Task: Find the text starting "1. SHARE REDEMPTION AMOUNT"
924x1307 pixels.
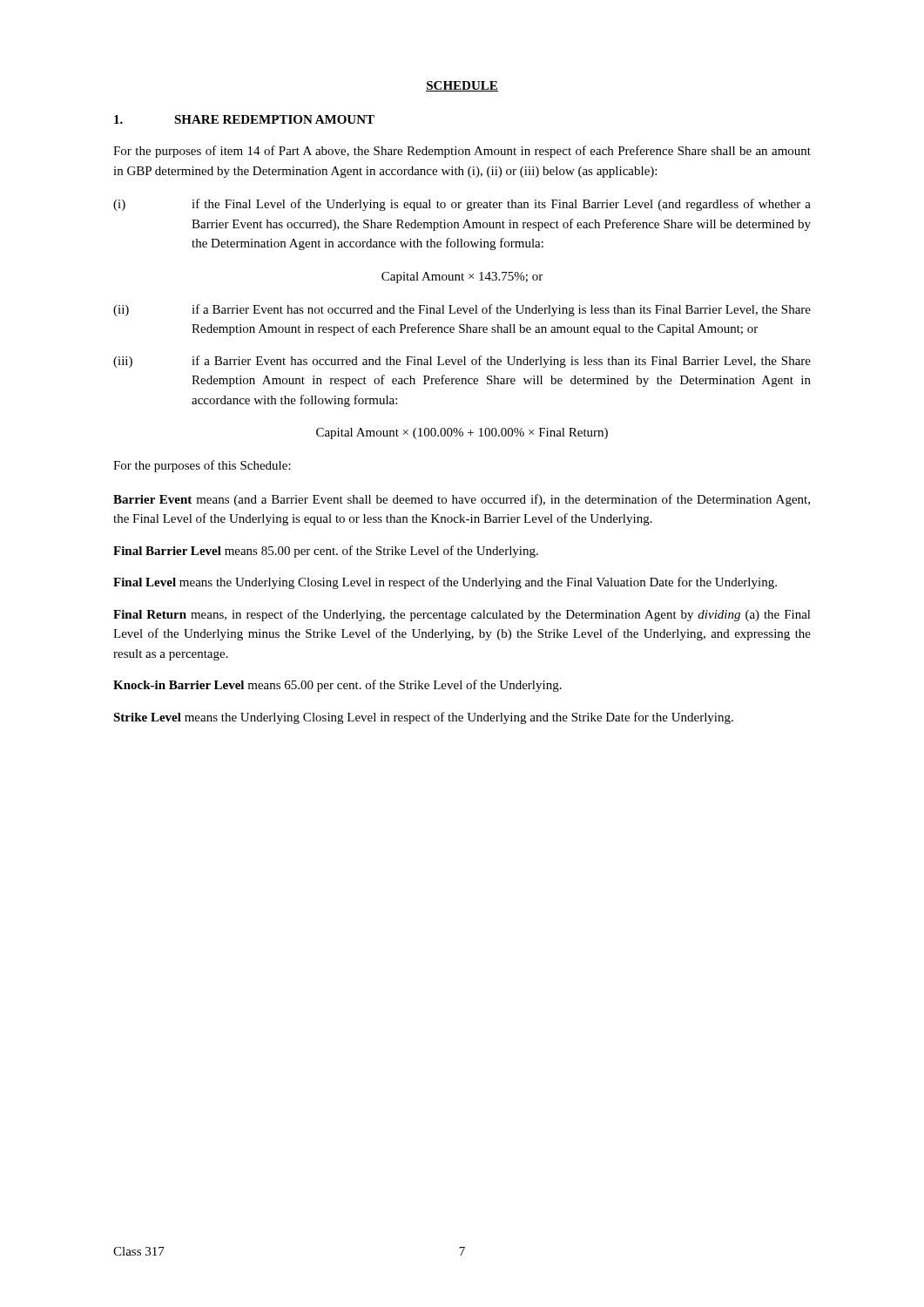Action: tap(244, 120)
